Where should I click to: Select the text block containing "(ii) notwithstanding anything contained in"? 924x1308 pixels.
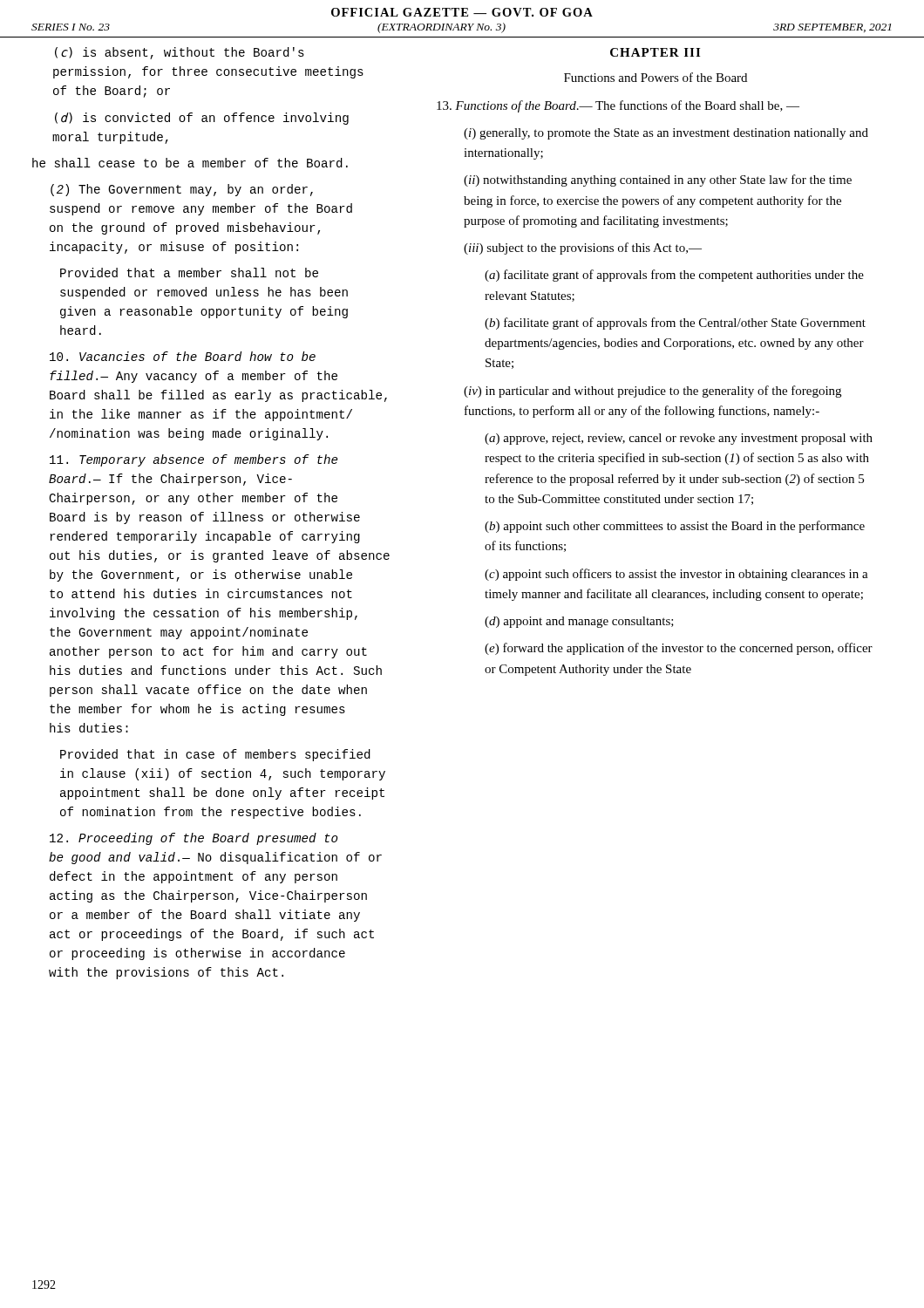click(656, 201)
